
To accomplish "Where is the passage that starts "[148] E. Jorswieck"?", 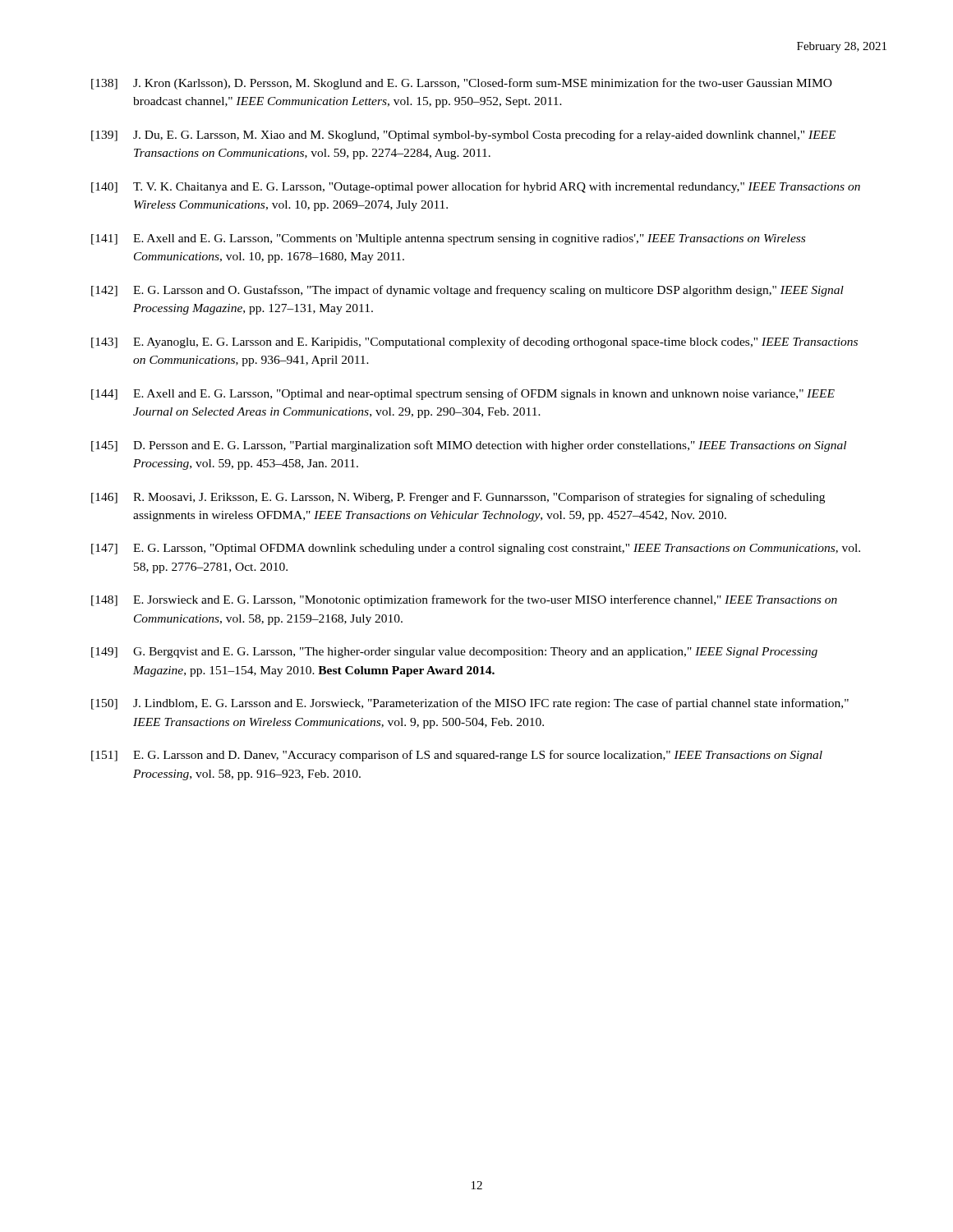I will [476, 609].
